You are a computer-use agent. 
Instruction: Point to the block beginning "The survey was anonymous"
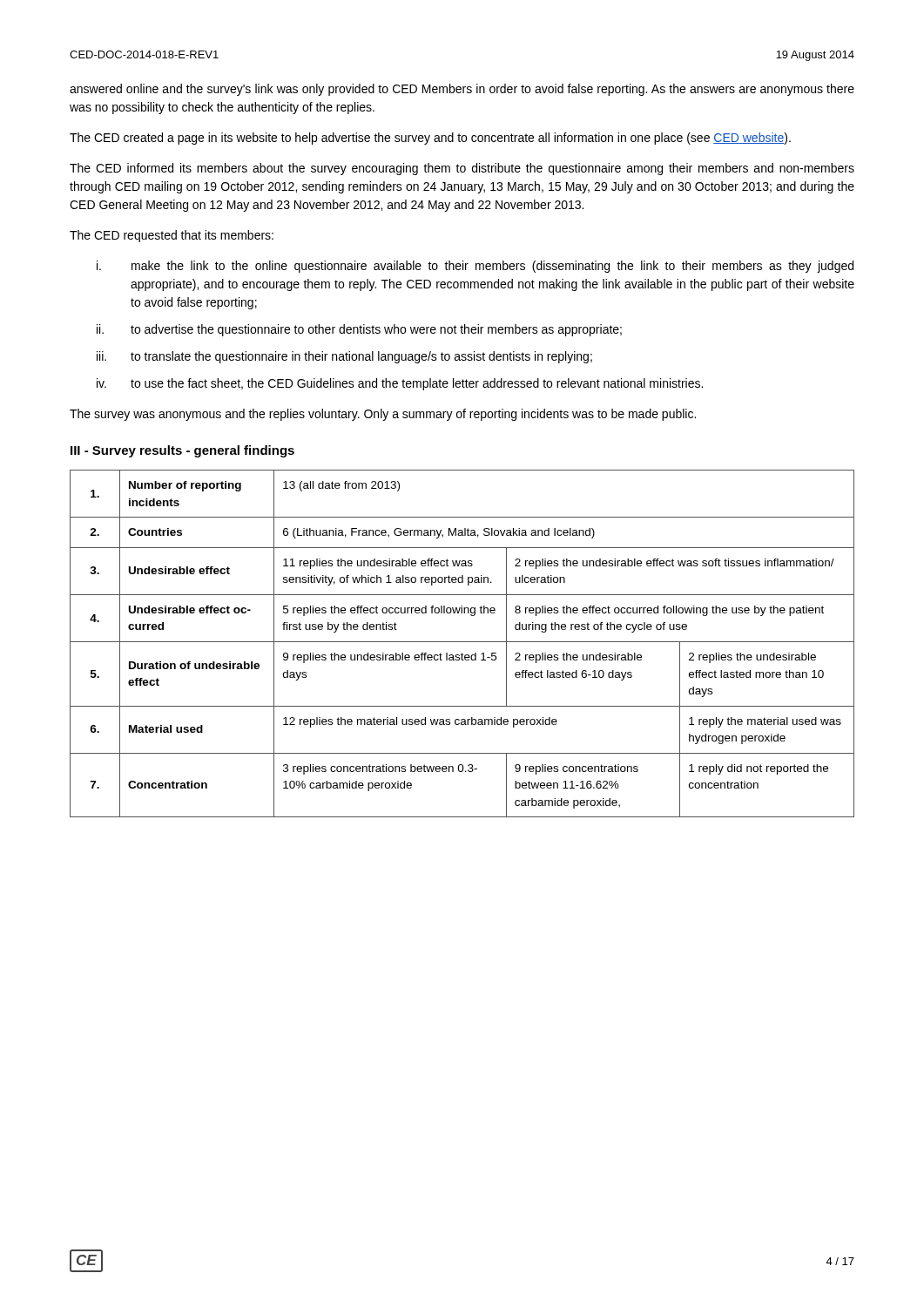click(462, 414)
